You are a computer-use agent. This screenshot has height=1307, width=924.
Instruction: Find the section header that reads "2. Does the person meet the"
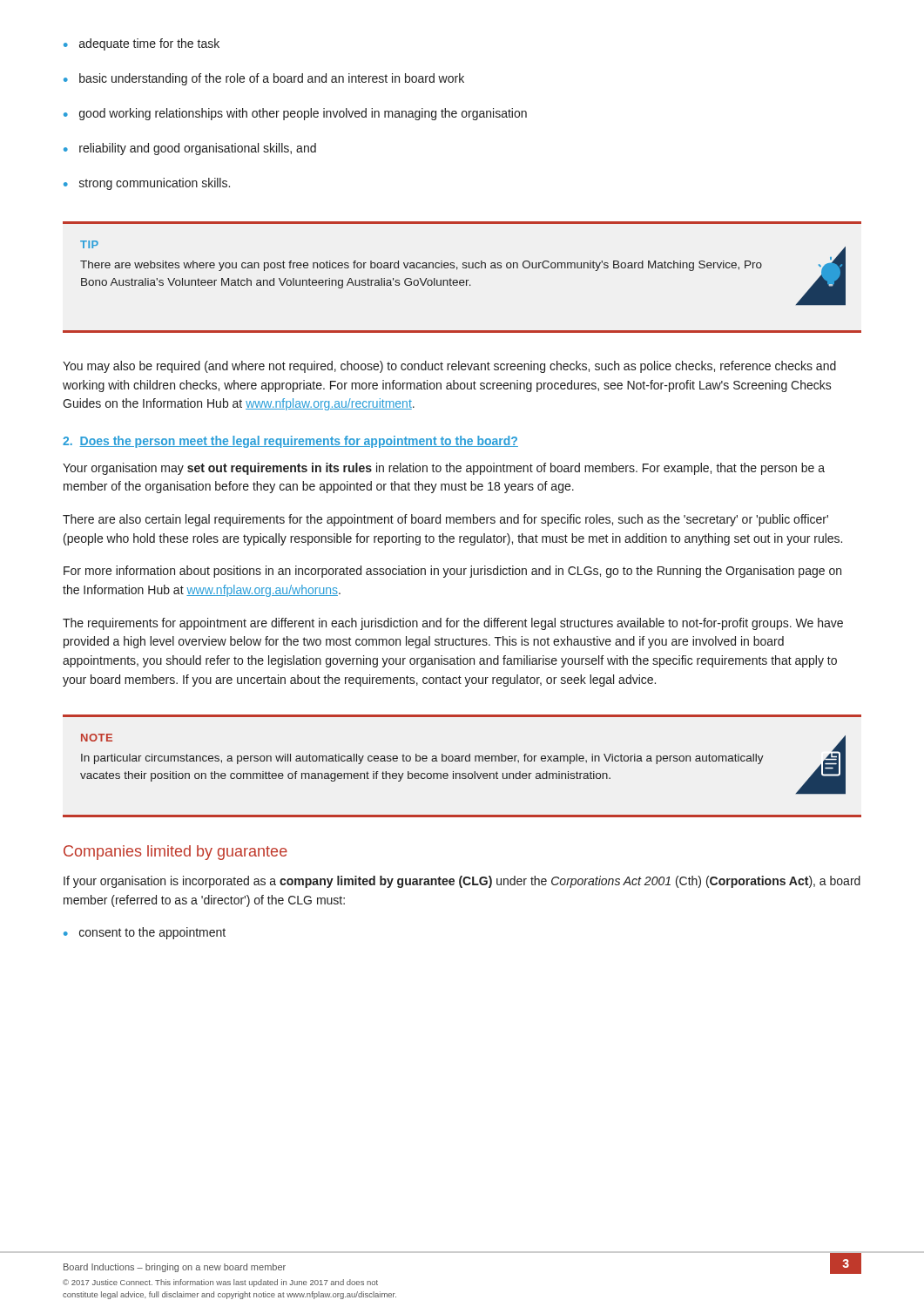coord(290,441)
